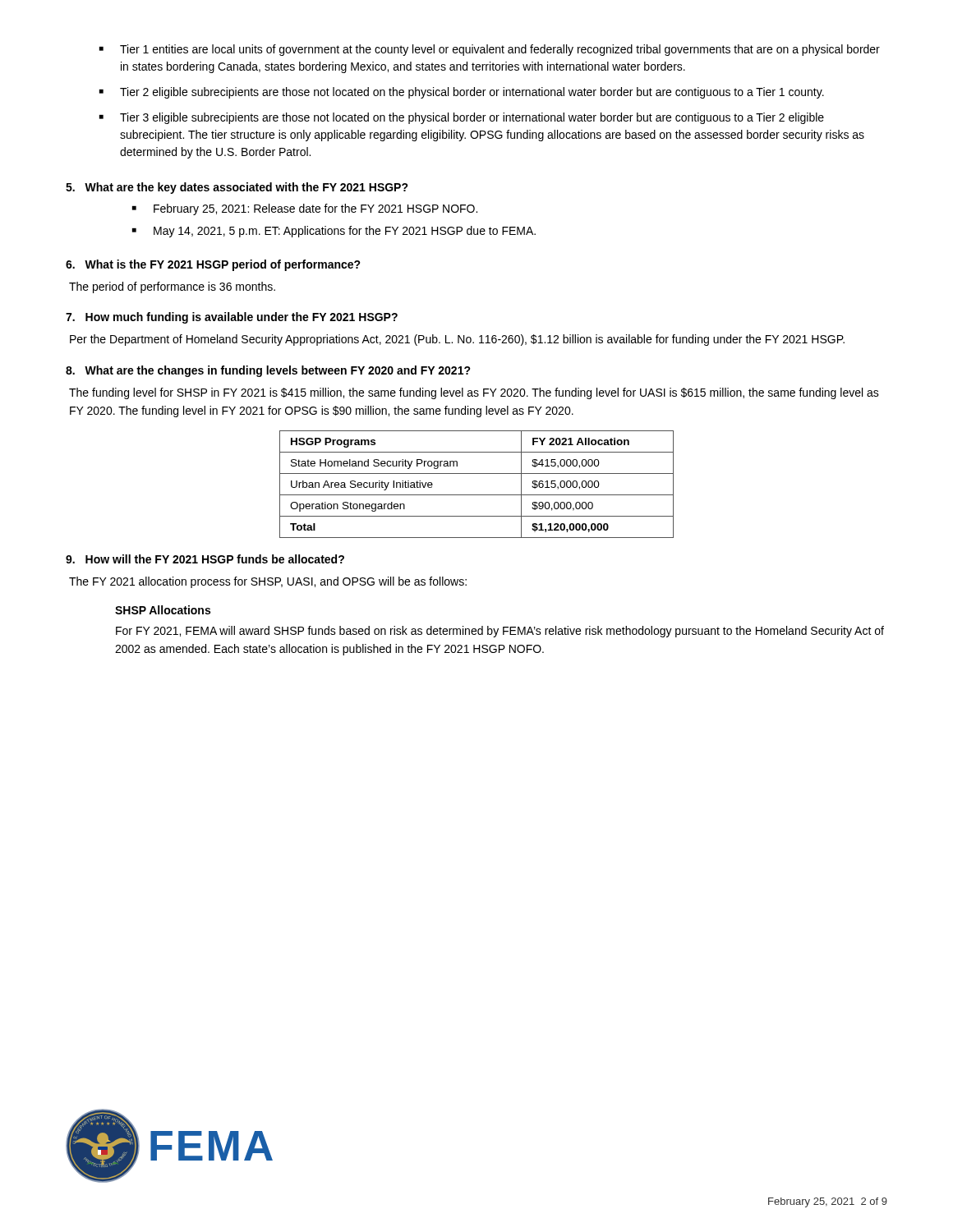Viewport: 953px width, 1232px height.
Task: Find the text block that reads "The period of"
Action: pos(173,287)
